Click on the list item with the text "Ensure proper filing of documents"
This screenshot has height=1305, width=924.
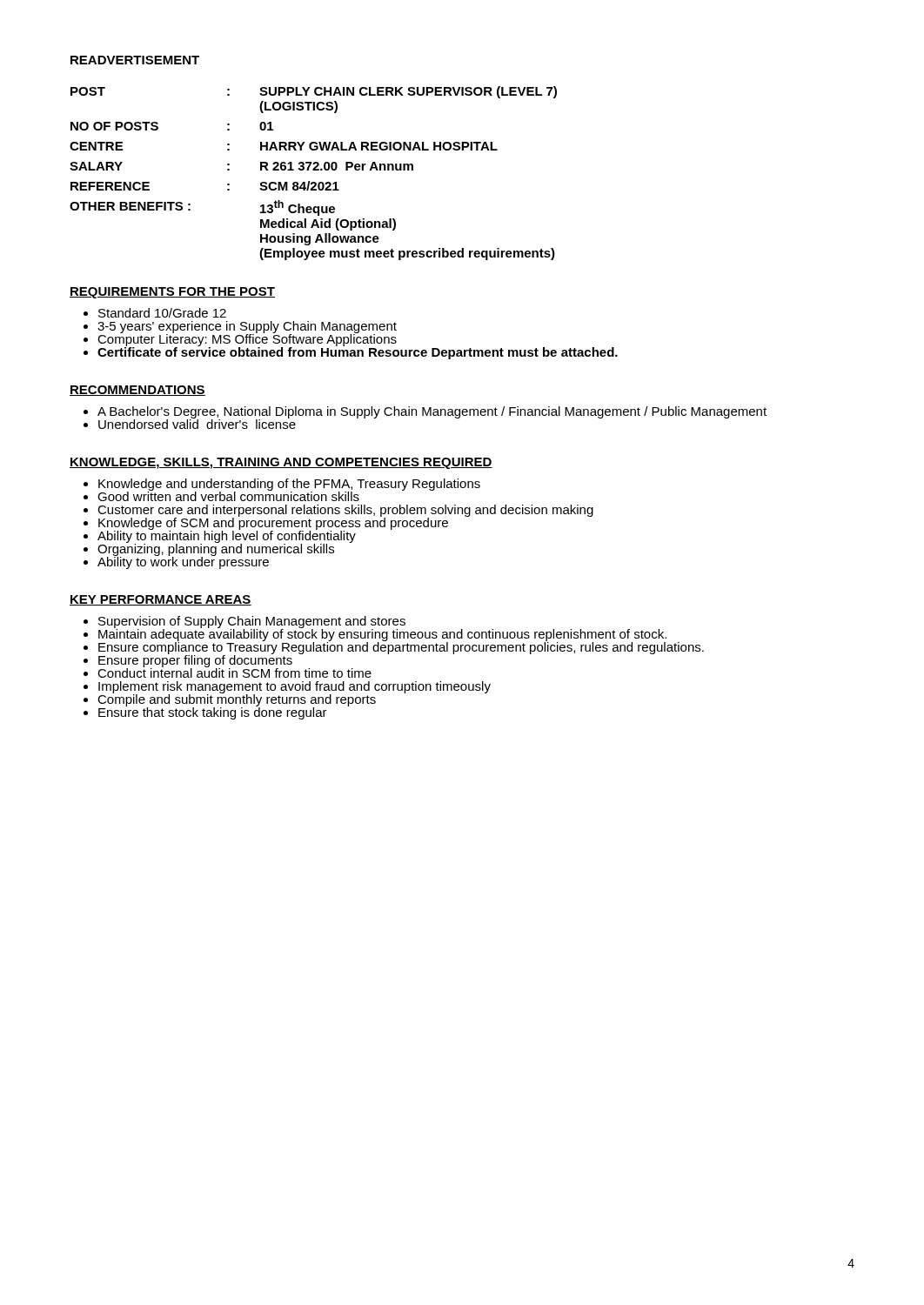pos(462,660)
